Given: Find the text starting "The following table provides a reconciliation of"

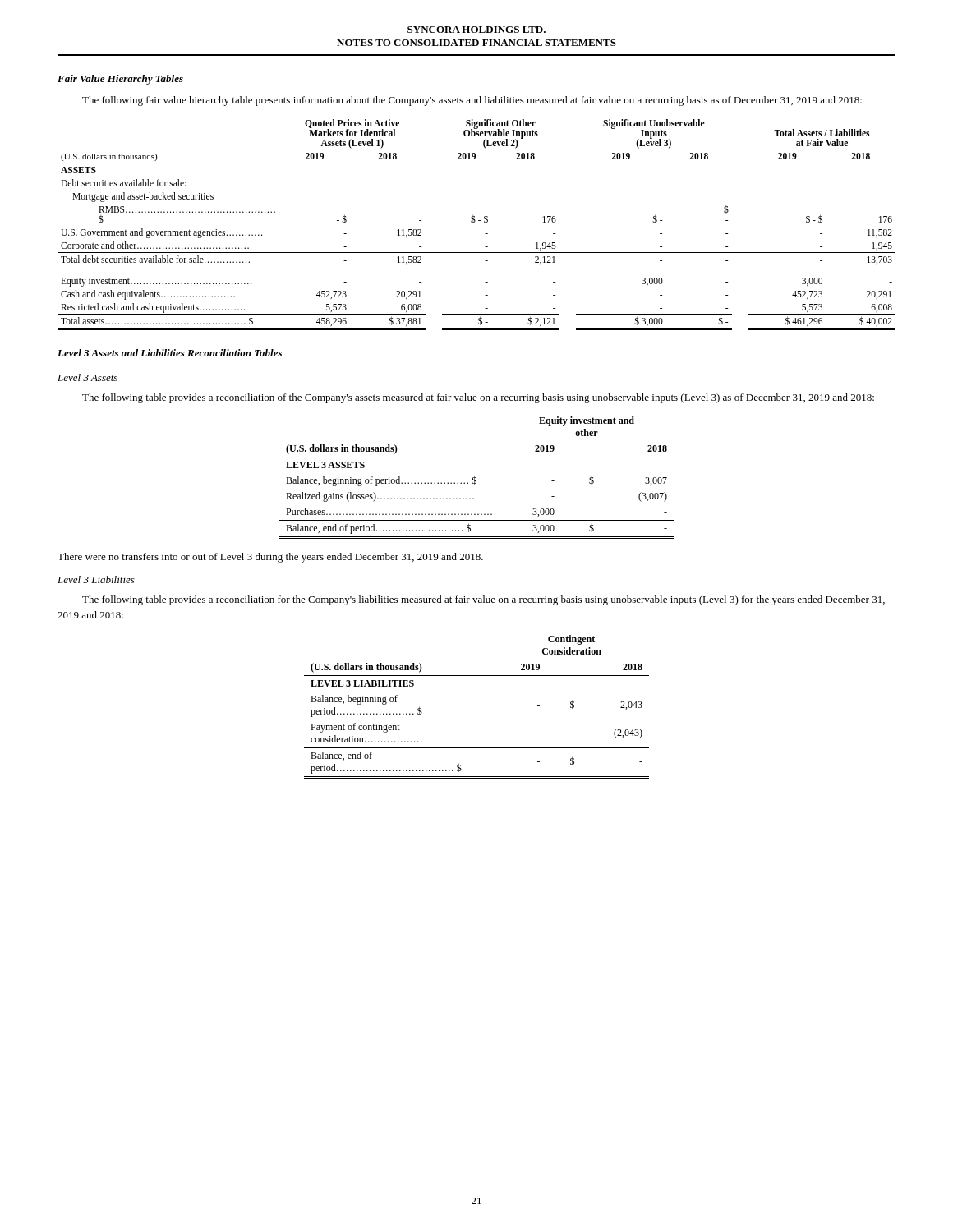Looking at the screenshot, I should 478,397.
